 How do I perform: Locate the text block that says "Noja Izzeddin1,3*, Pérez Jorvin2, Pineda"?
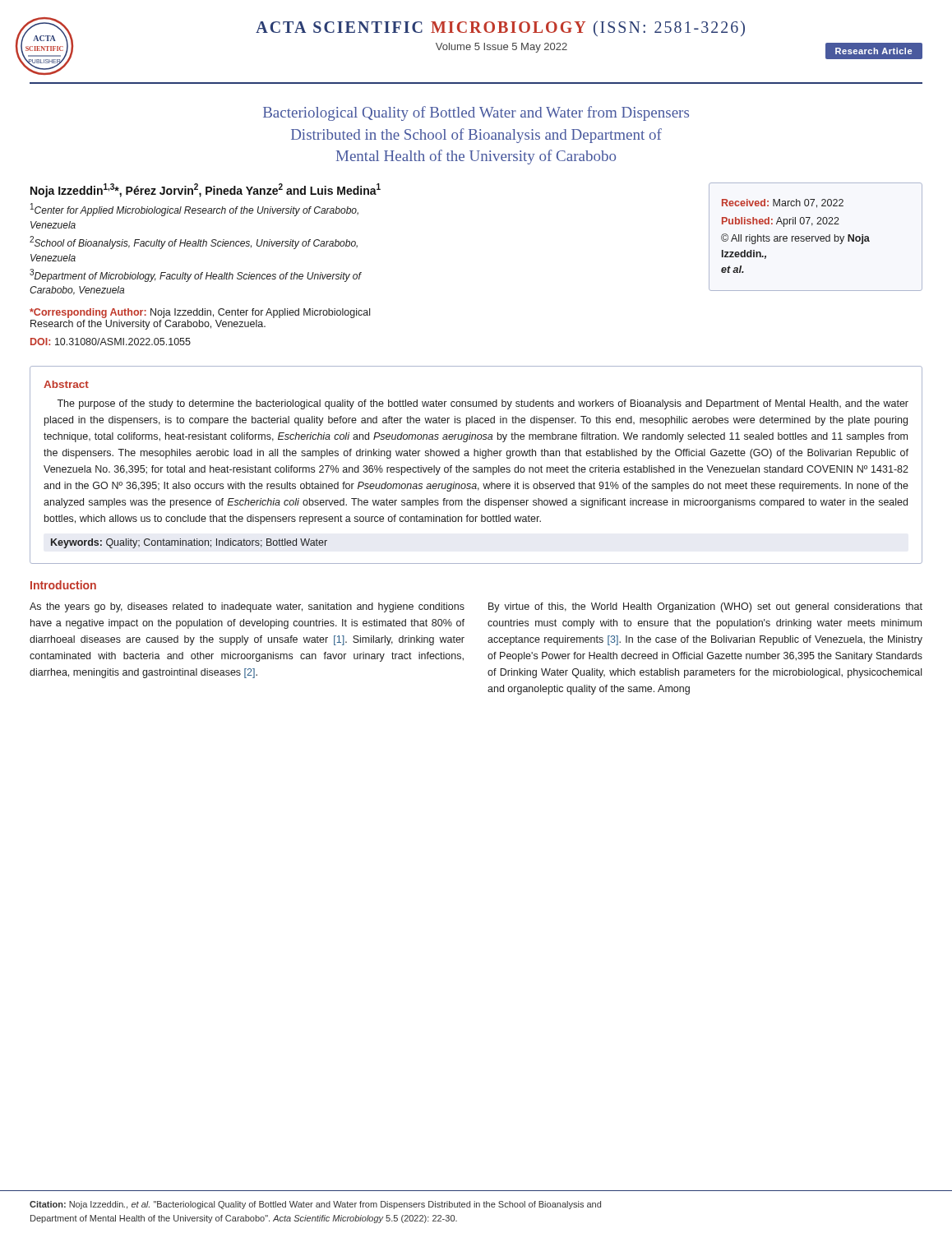tap(205, 190)
